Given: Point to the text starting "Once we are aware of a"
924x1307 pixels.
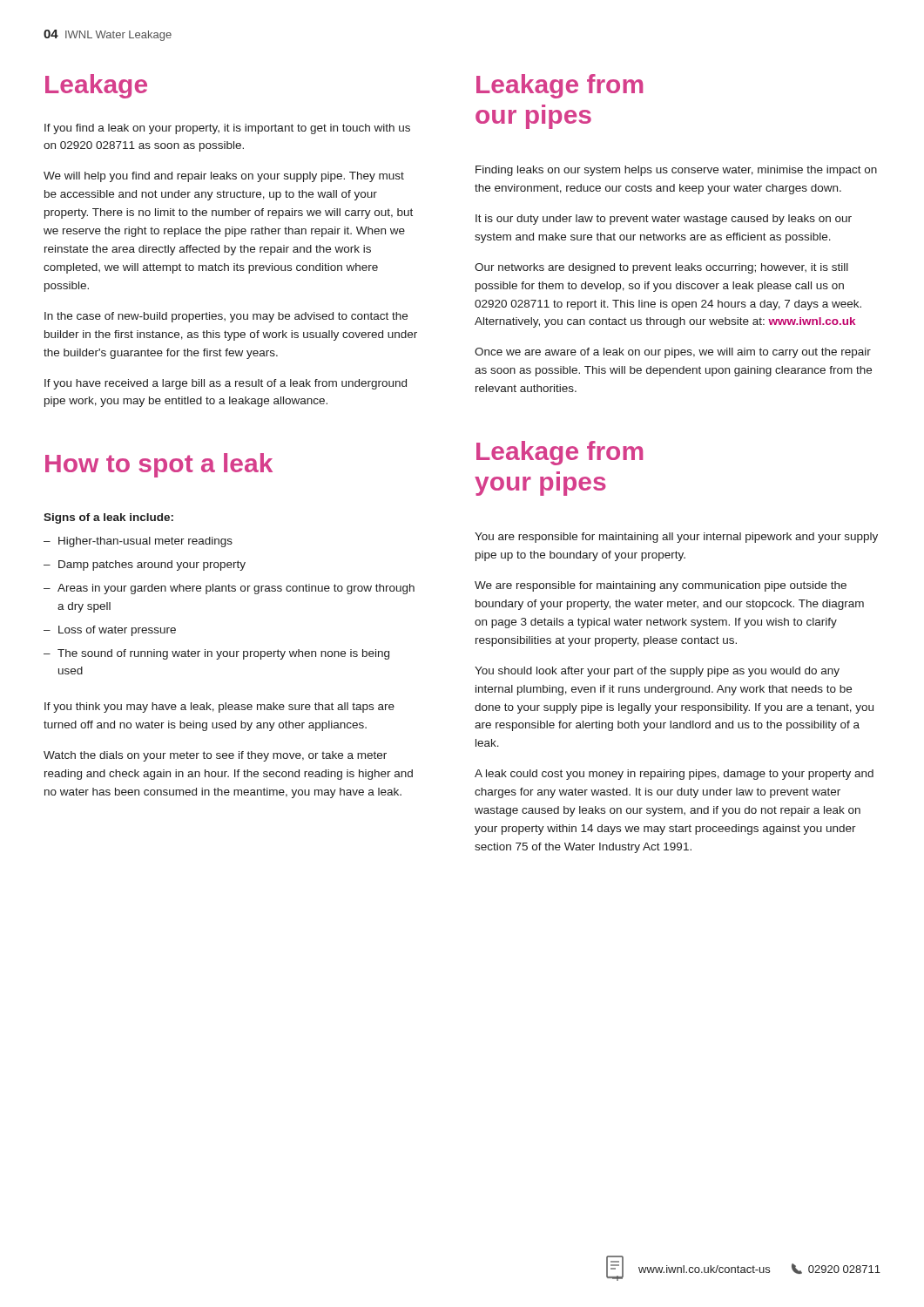Looking at the screenshot, I should tap(674, 370).
